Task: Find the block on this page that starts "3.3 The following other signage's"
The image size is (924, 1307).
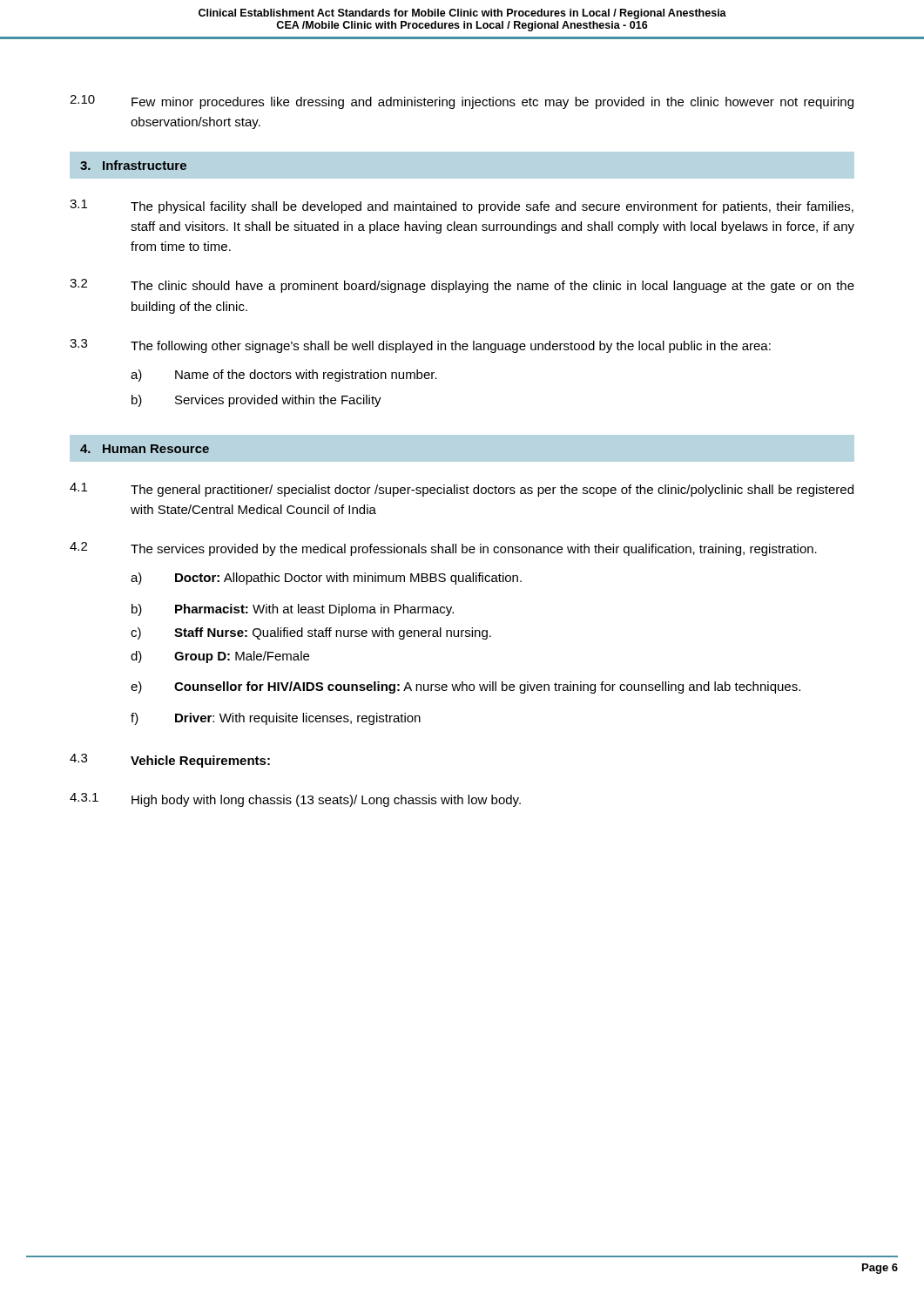Action: [x=420, y=346]
